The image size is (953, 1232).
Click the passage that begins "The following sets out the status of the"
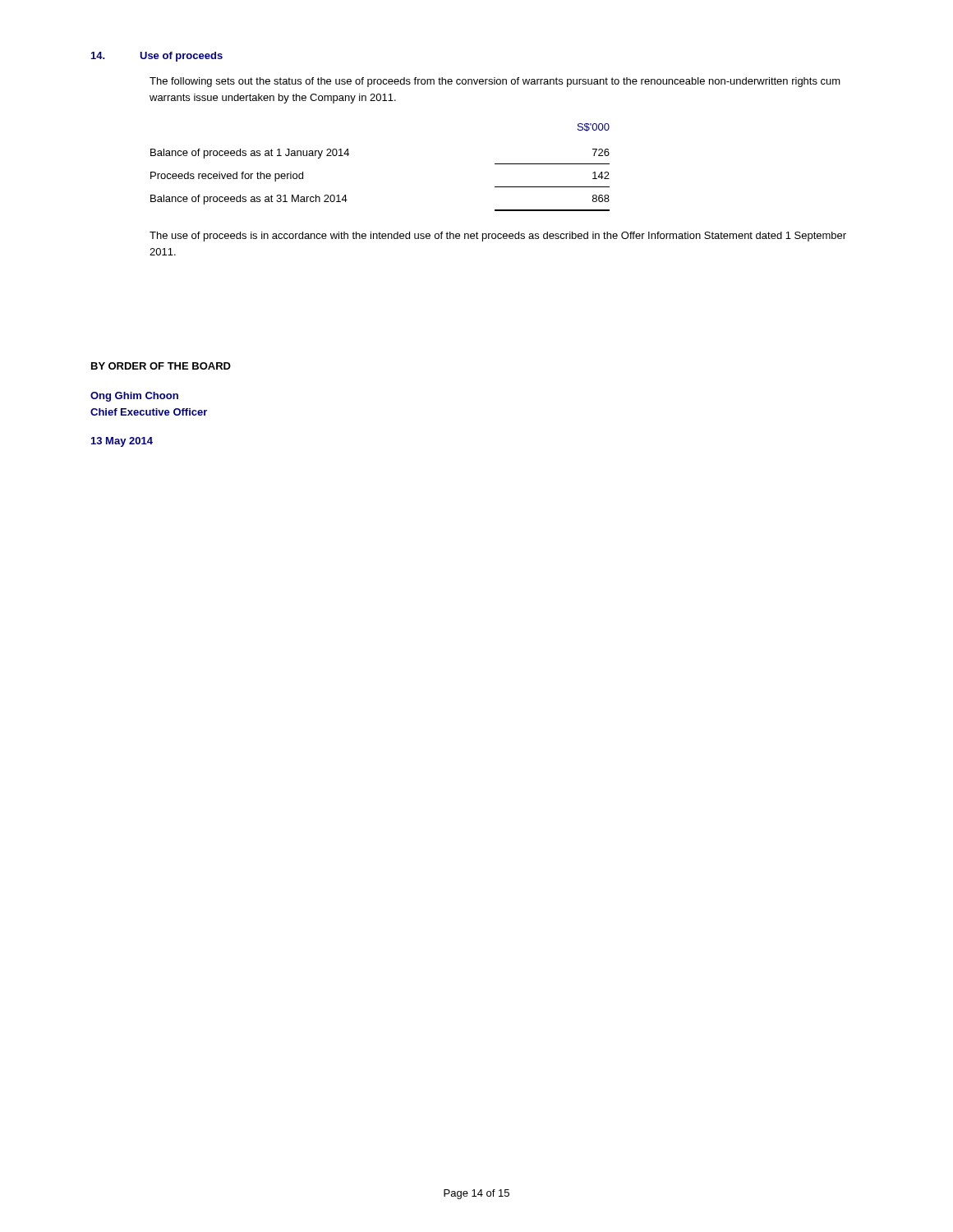point(495,89)
